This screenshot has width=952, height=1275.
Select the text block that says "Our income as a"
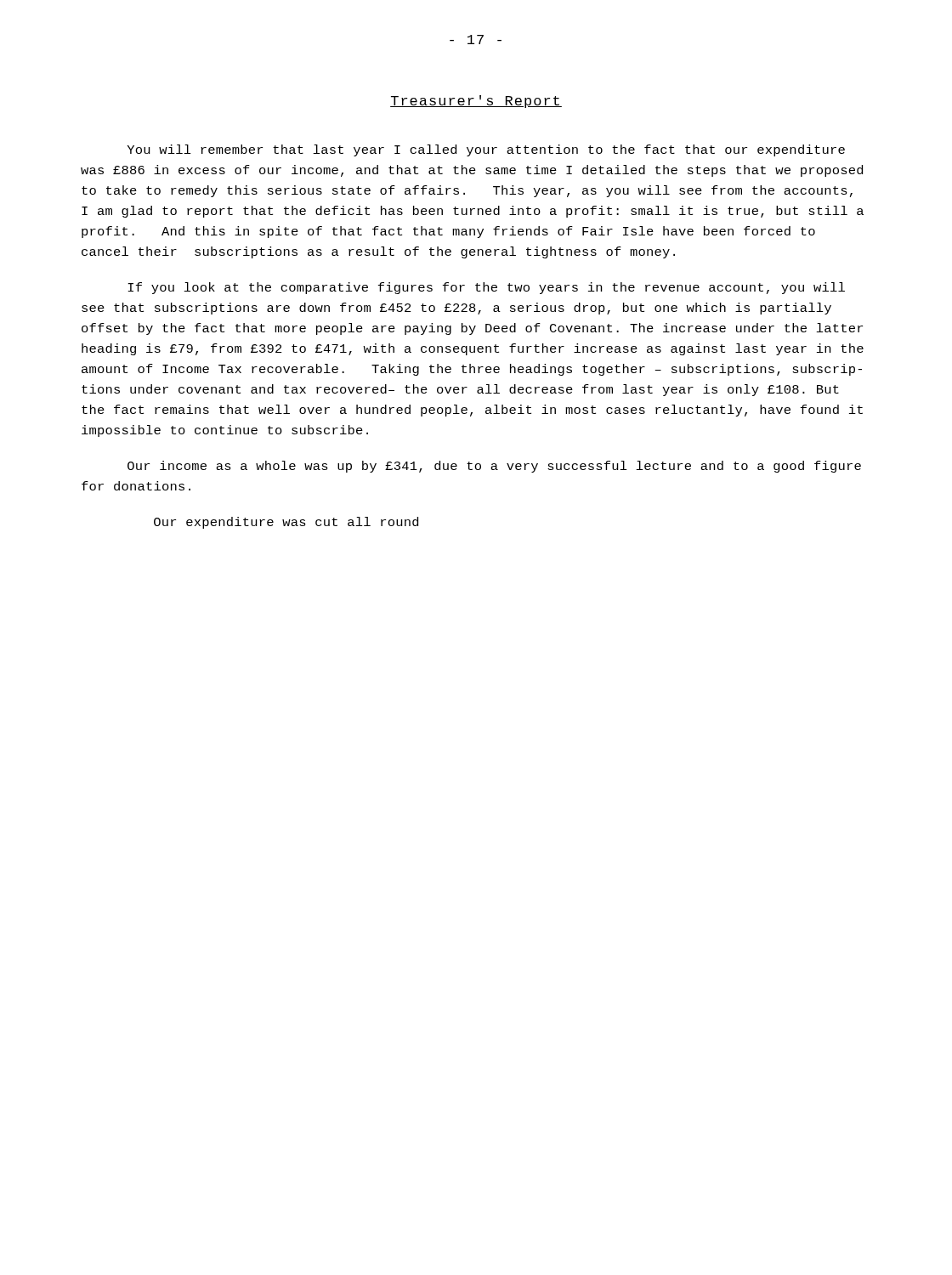tap(471, 477)
